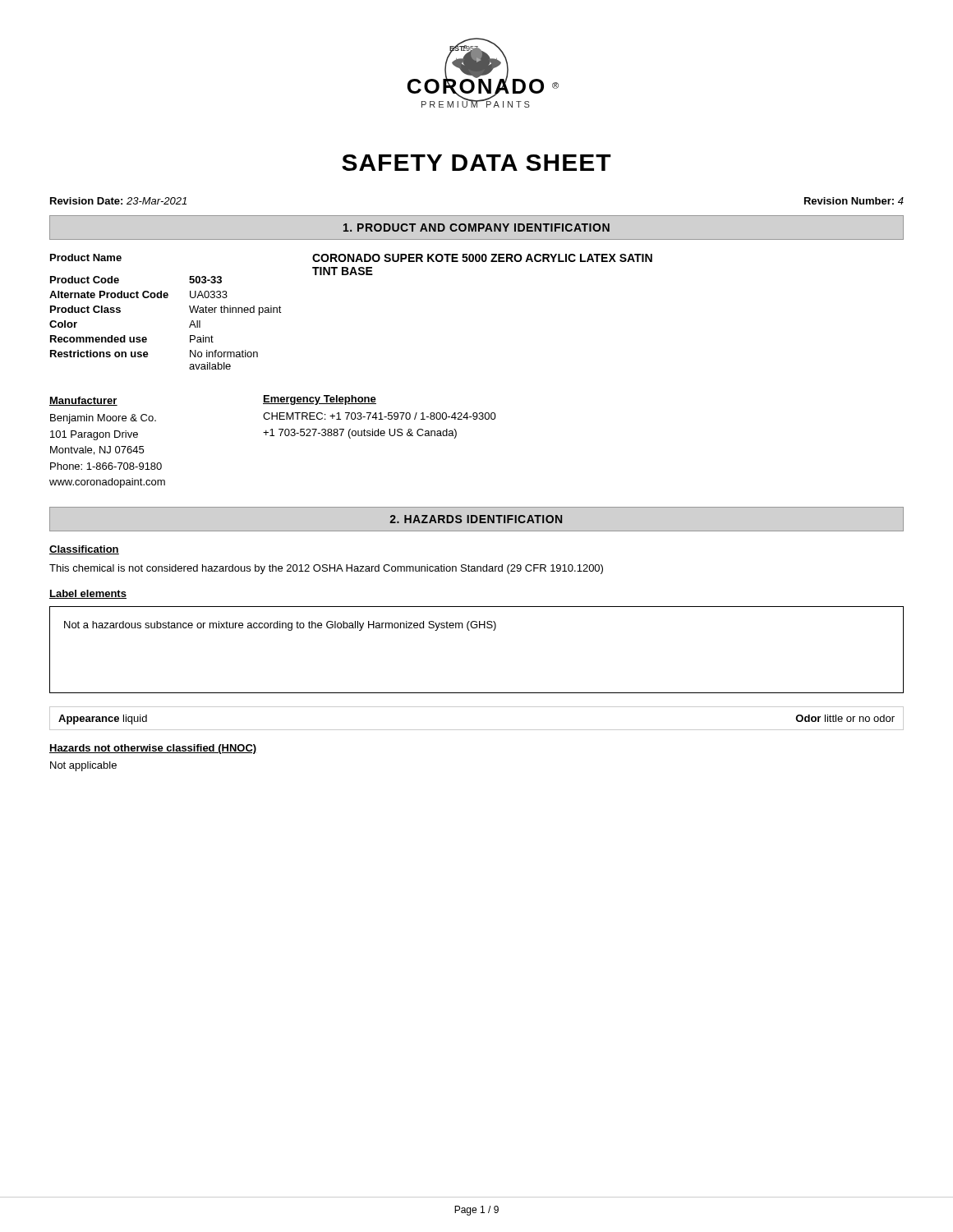Click on the text block with the text "Emergency Telephone CHEMTREC: +1 703-741-5970 /"
Image resolution: width=953 pixels, height=1232 pixels.
320,400
